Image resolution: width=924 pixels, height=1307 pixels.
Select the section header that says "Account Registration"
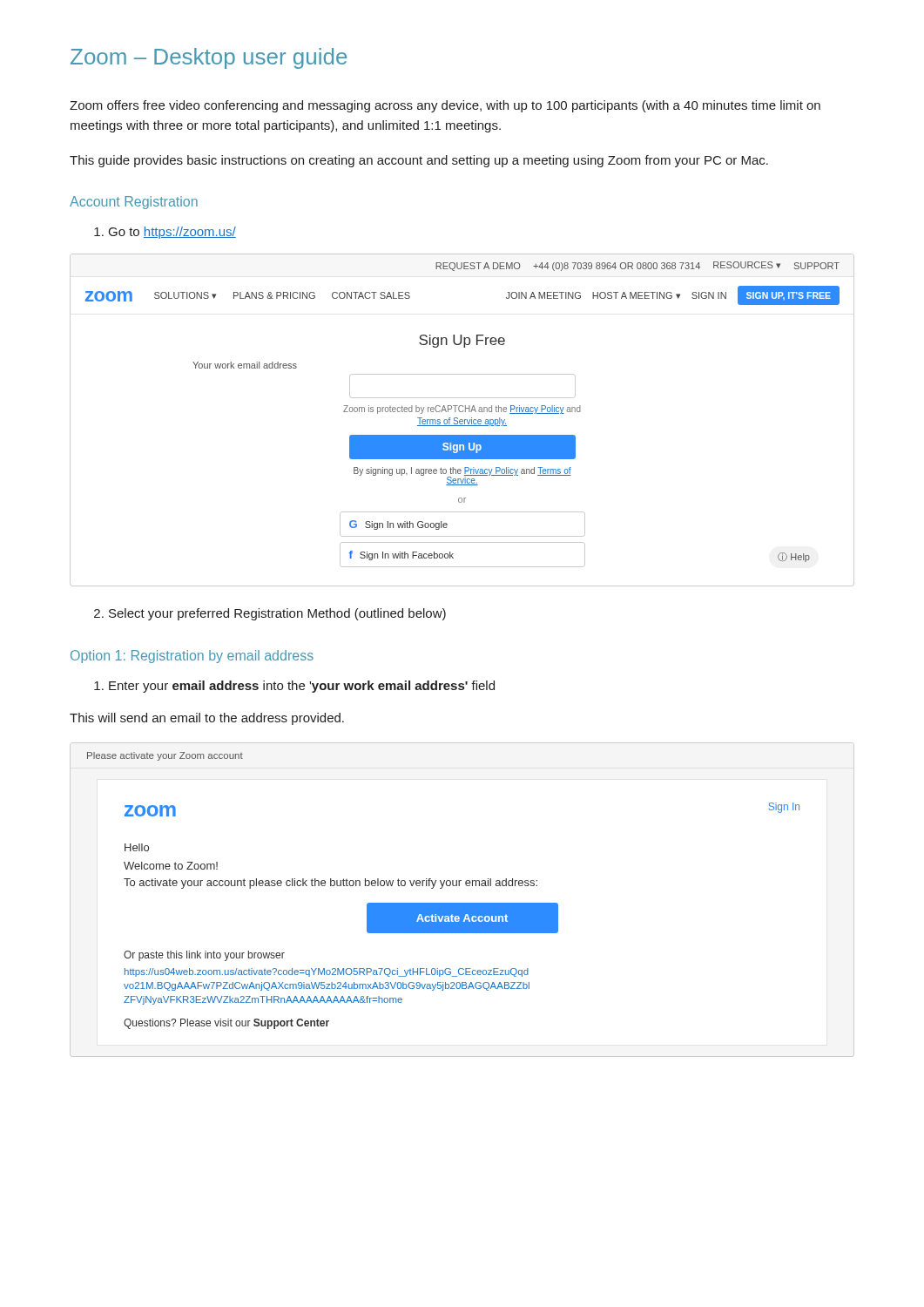coord(134,203)
